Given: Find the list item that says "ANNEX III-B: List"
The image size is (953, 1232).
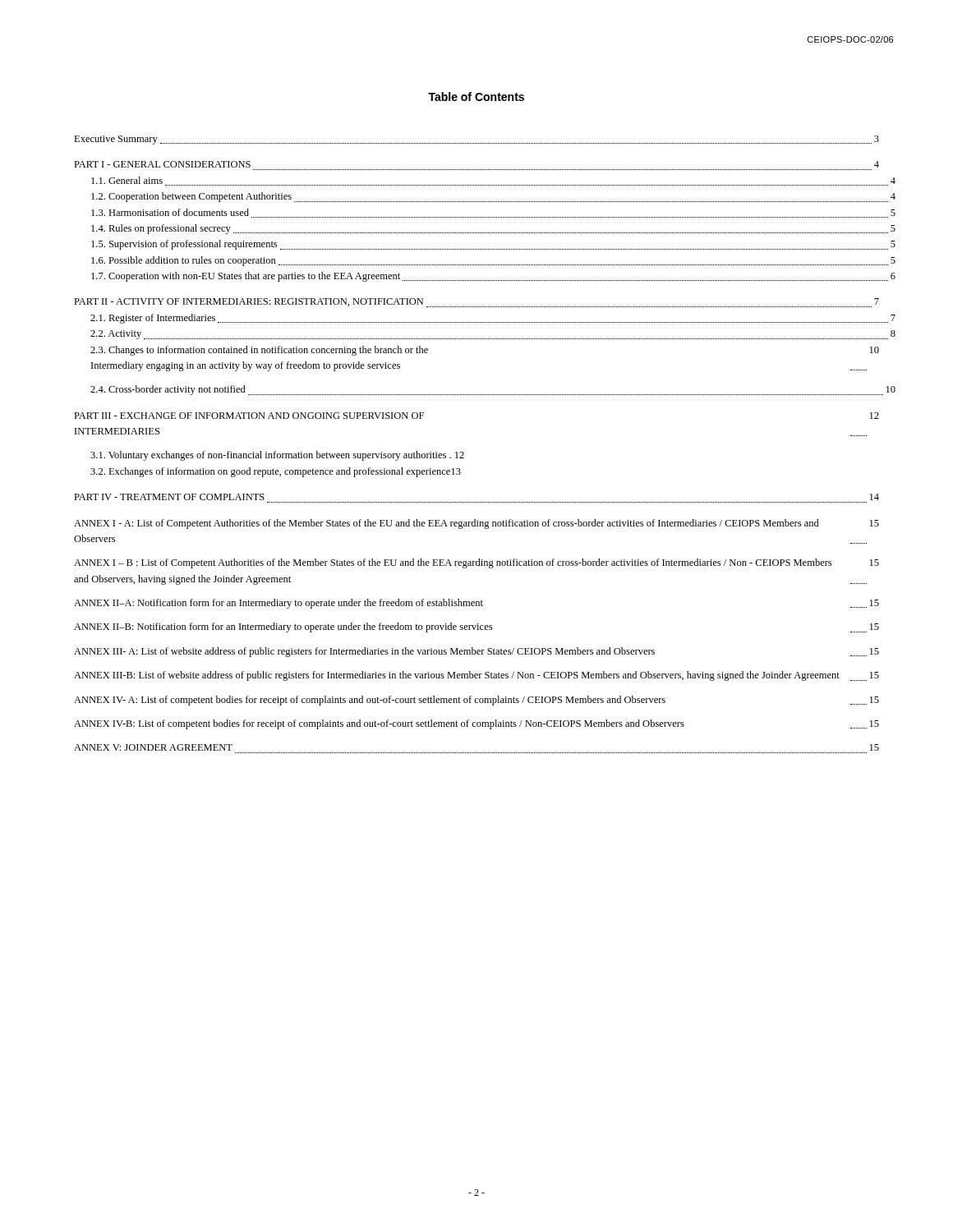Looking at the screenshot, I should pyautogui.click(x=476, y=676).
